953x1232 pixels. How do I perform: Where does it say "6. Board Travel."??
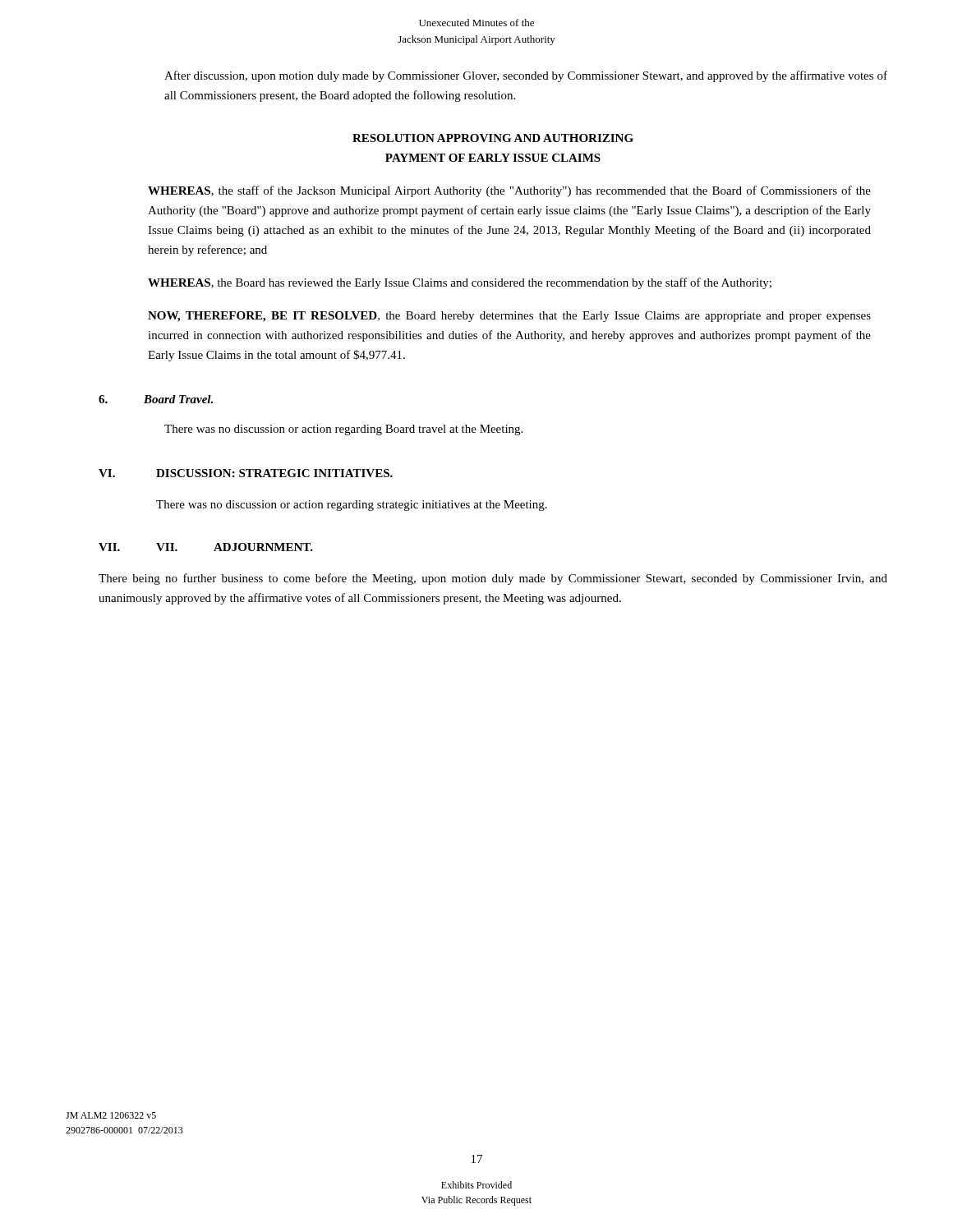point(156,399)
